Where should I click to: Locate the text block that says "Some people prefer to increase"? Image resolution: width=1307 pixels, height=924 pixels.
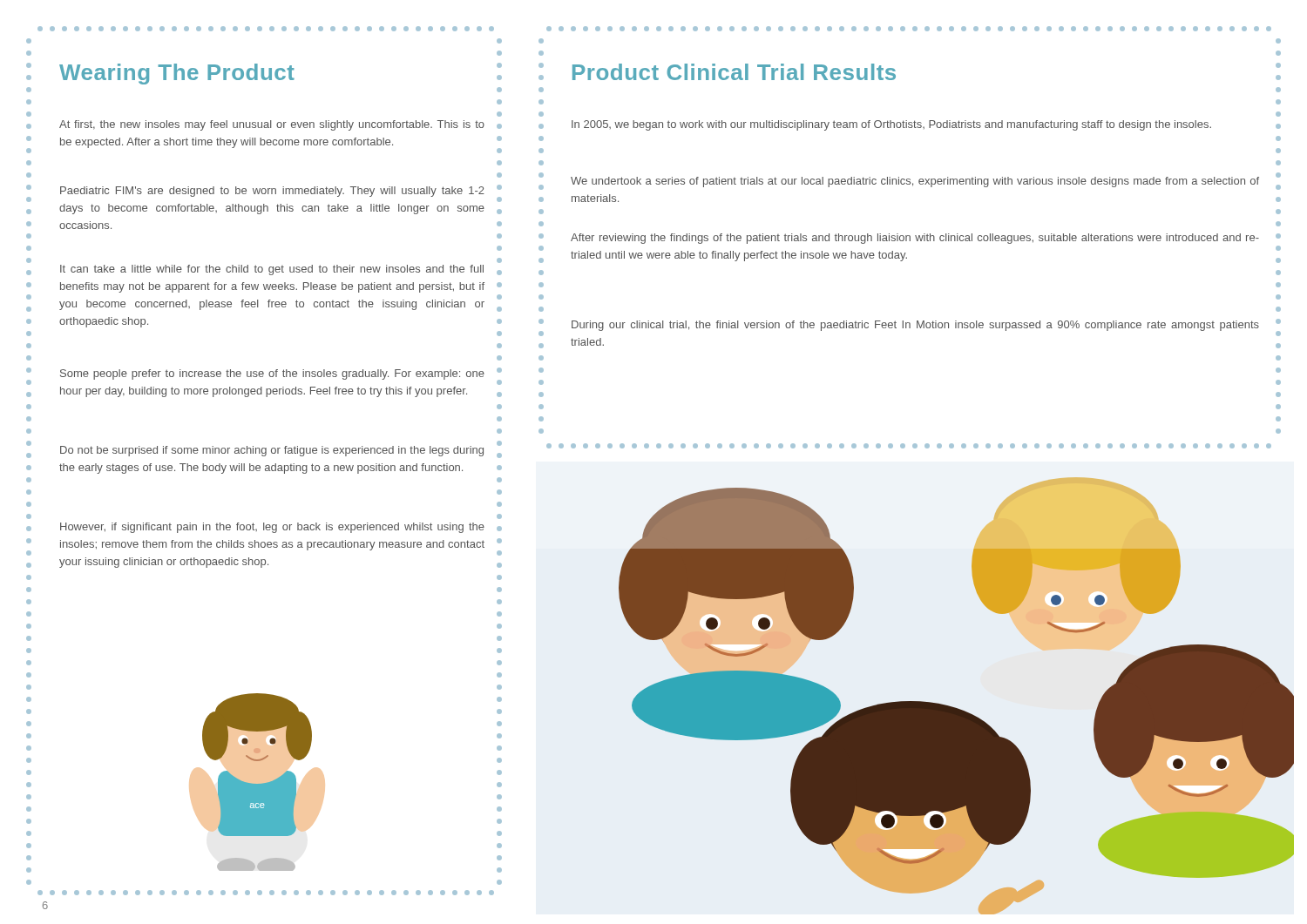pyautogui.click(x=272, y=382)
